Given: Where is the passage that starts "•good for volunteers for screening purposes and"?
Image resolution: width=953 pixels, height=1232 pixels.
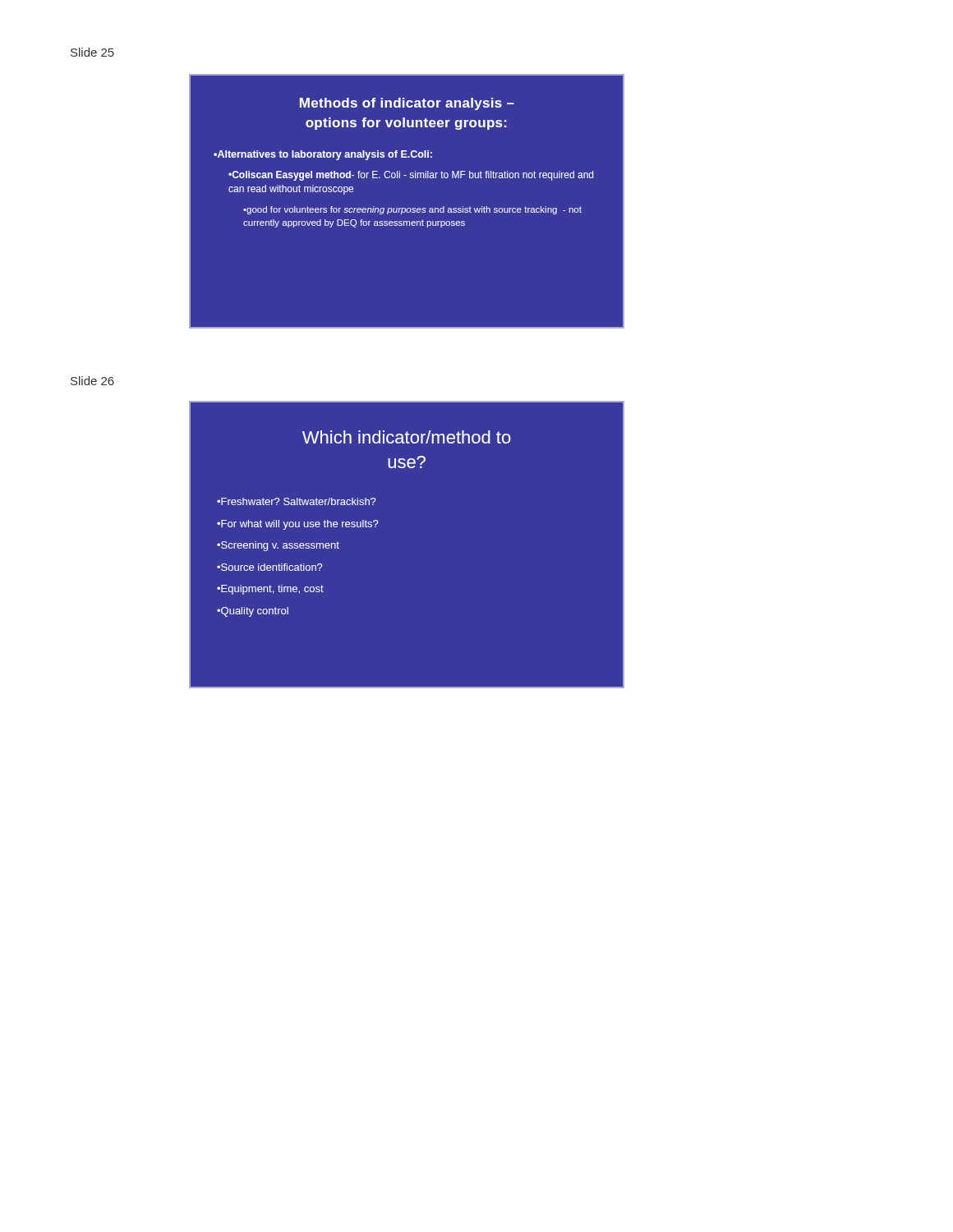Looking at the screenshot, I should click(412, 216).
